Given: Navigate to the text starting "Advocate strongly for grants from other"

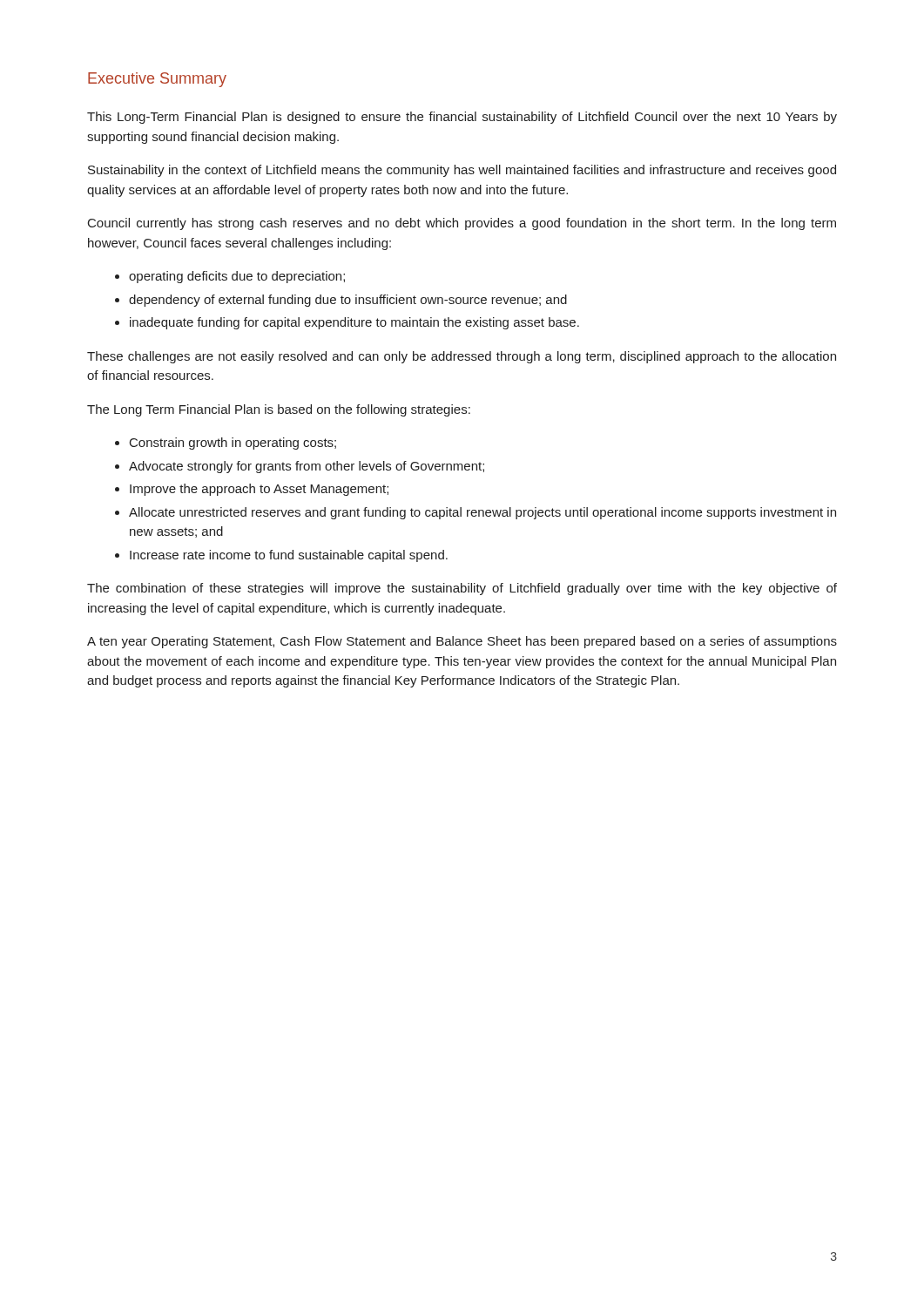Looking at the screenshot, I should (x=307, y=465).
